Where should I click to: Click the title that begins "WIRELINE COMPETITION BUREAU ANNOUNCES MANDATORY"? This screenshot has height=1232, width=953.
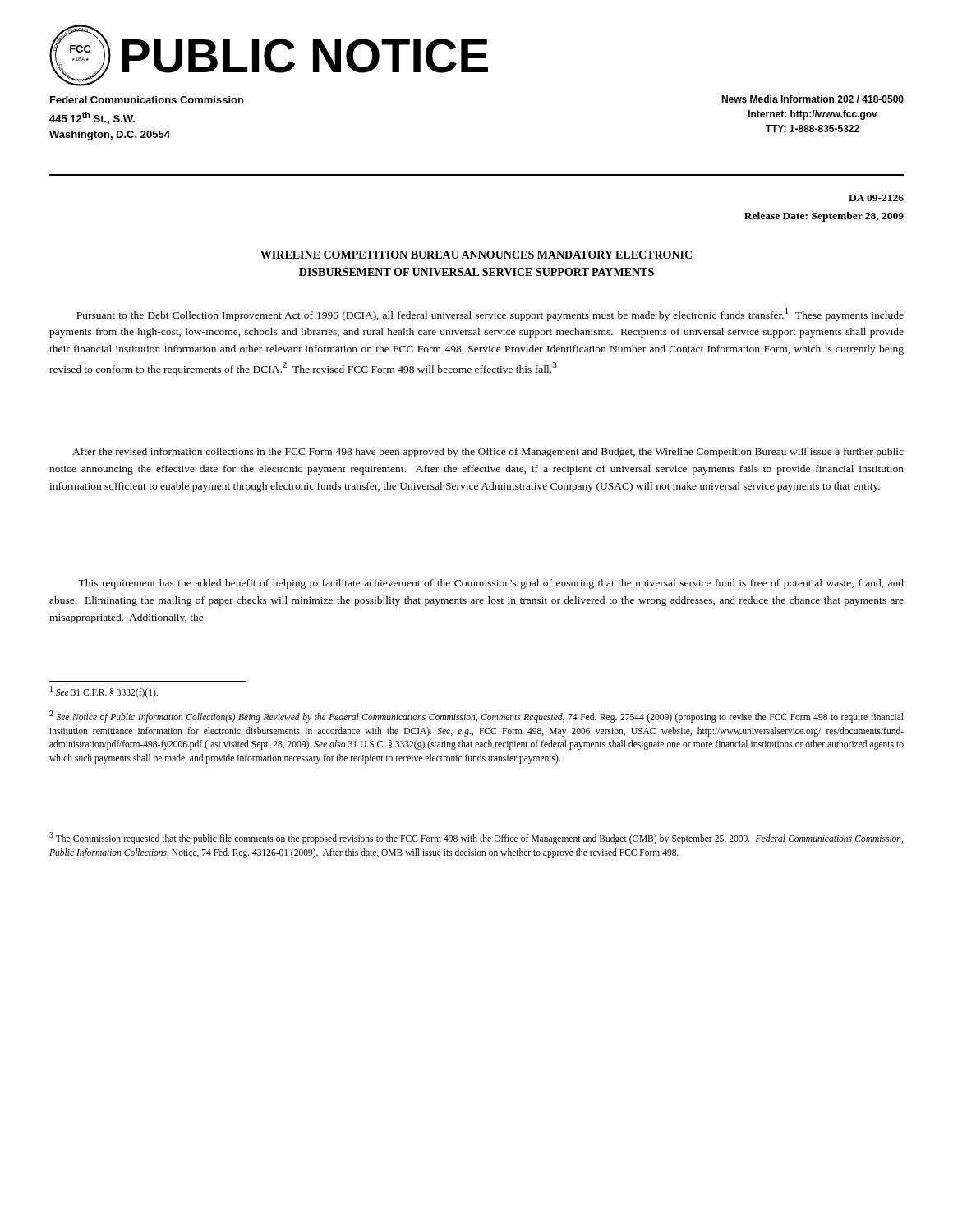click(476, 264)
